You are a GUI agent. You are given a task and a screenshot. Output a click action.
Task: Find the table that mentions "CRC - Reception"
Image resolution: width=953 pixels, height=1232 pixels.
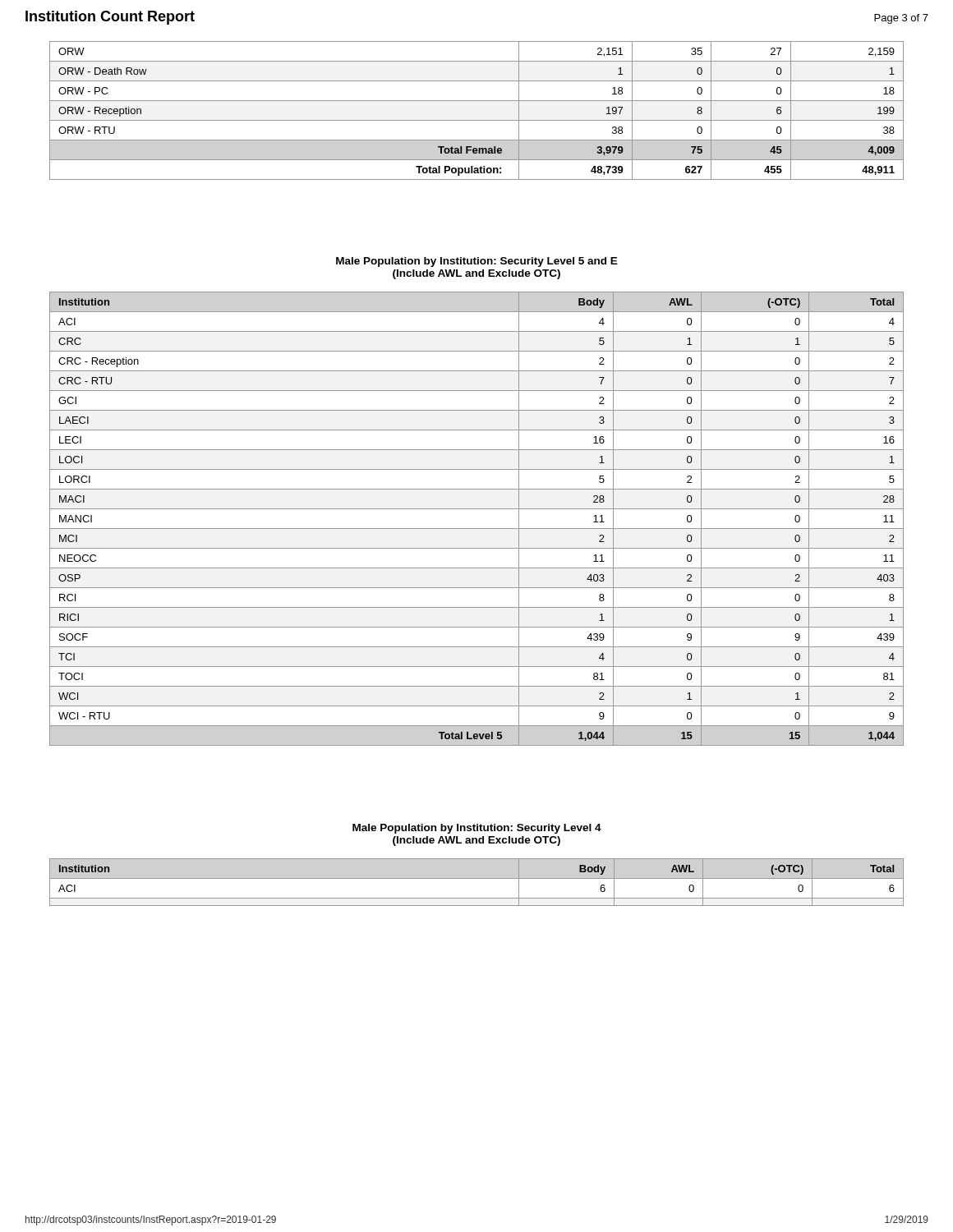(x=476, y=519)
